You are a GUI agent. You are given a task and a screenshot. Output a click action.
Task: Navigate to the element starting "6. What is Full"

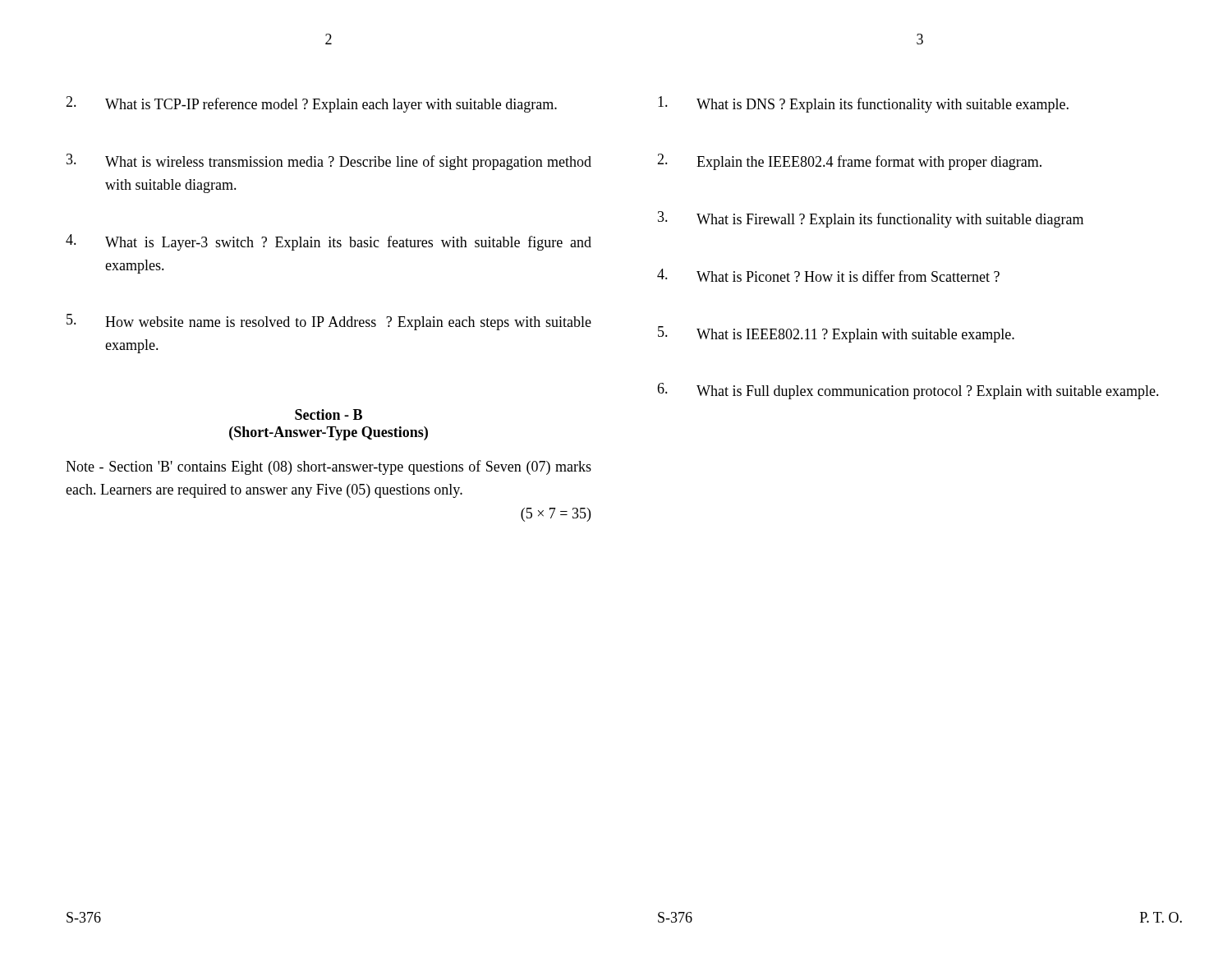point(908,392)
